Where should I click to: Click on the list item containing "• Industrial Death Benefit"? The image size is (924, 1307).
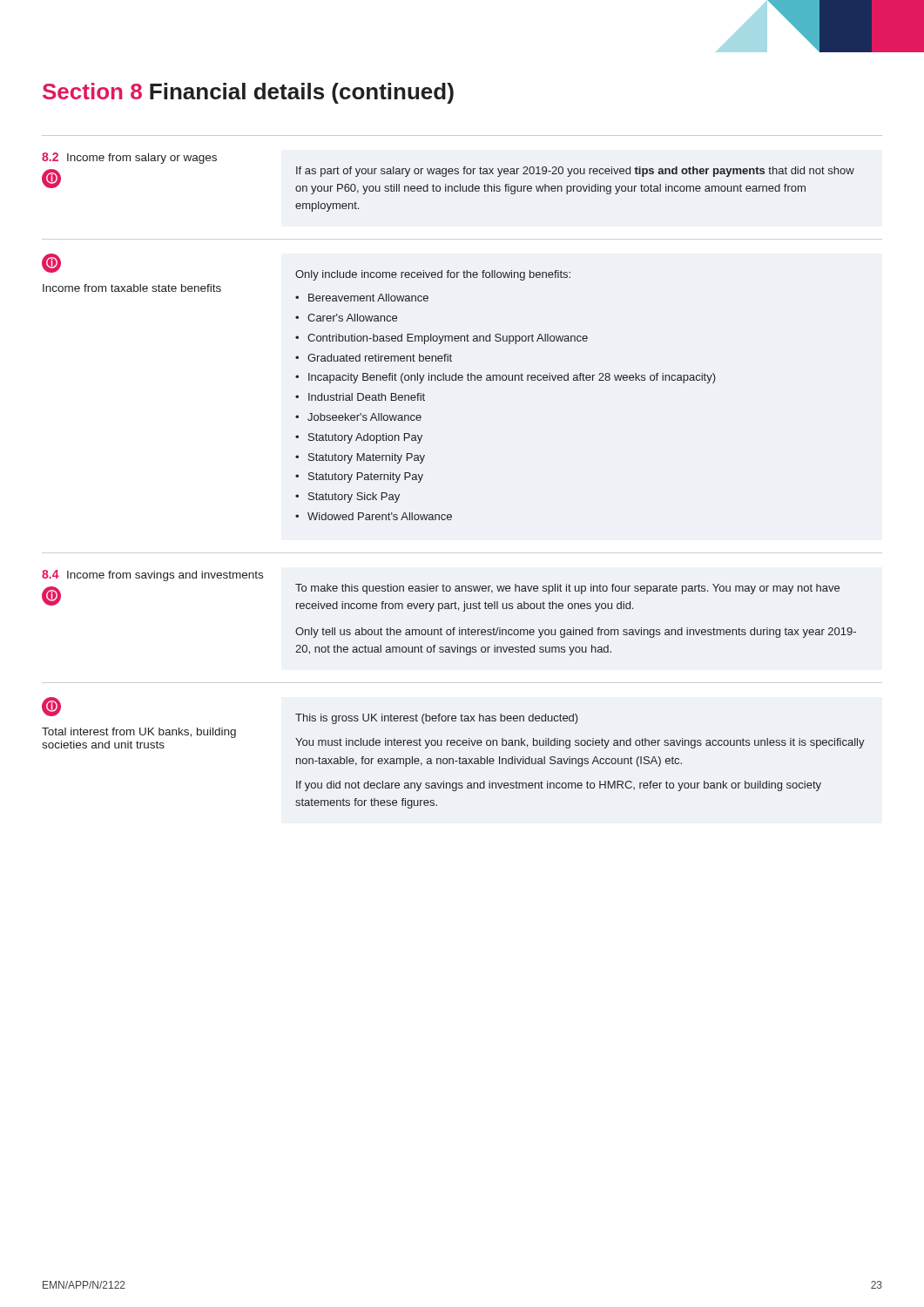(360, 398)
